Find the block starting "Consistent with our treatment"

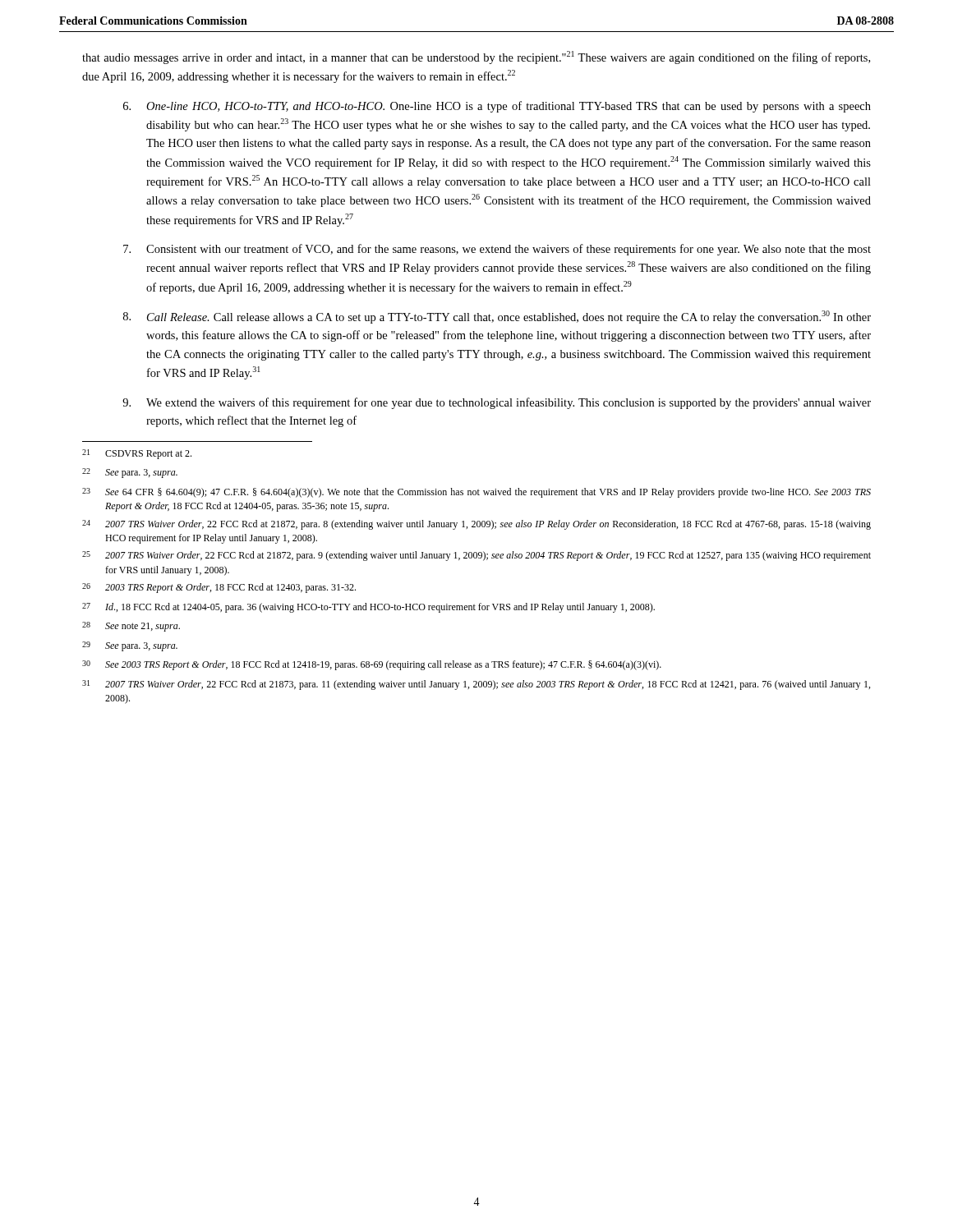click(476, 268)
